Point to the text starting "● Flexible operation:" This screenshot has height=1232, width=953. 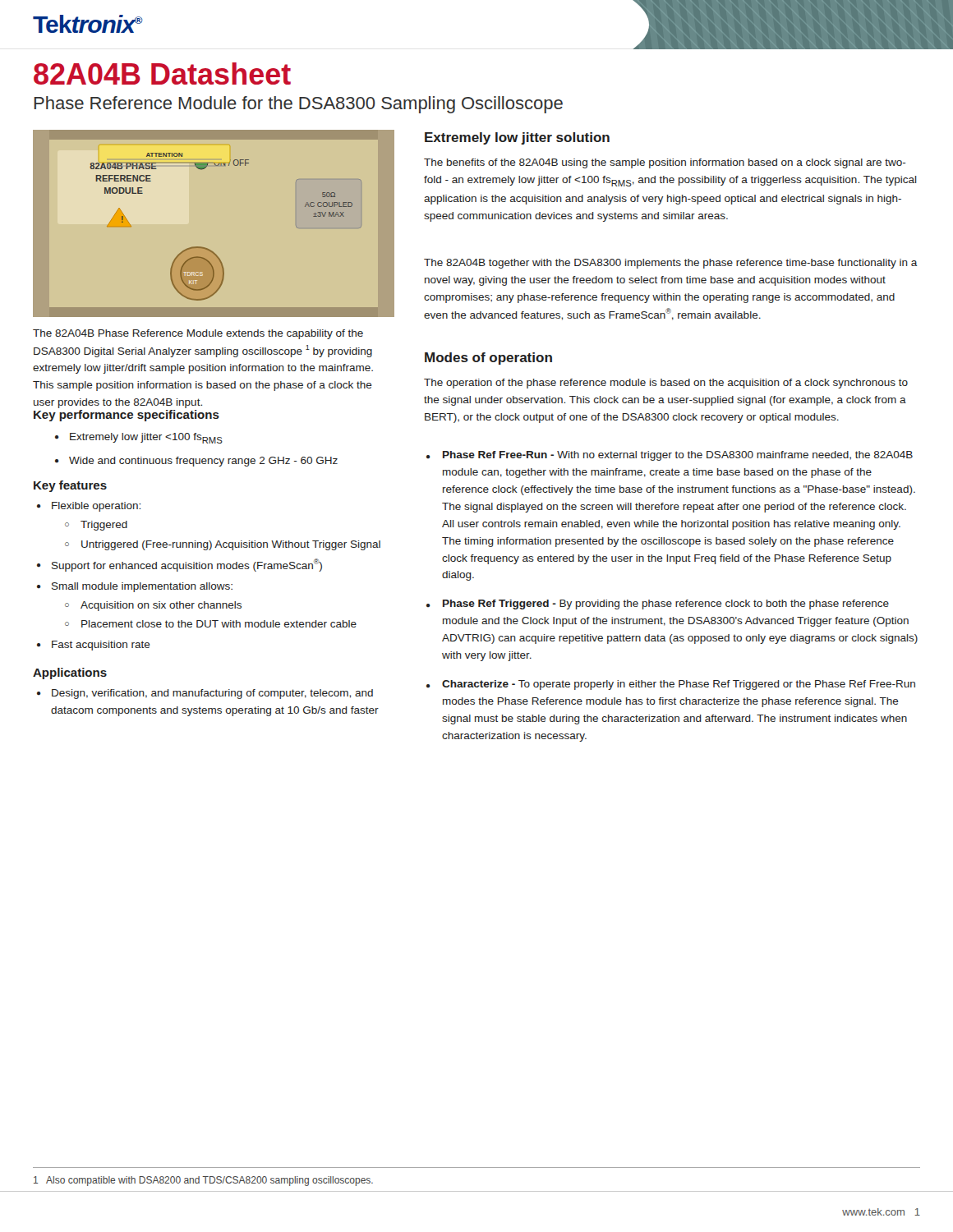pyautogui.click(x=89, y=507)
